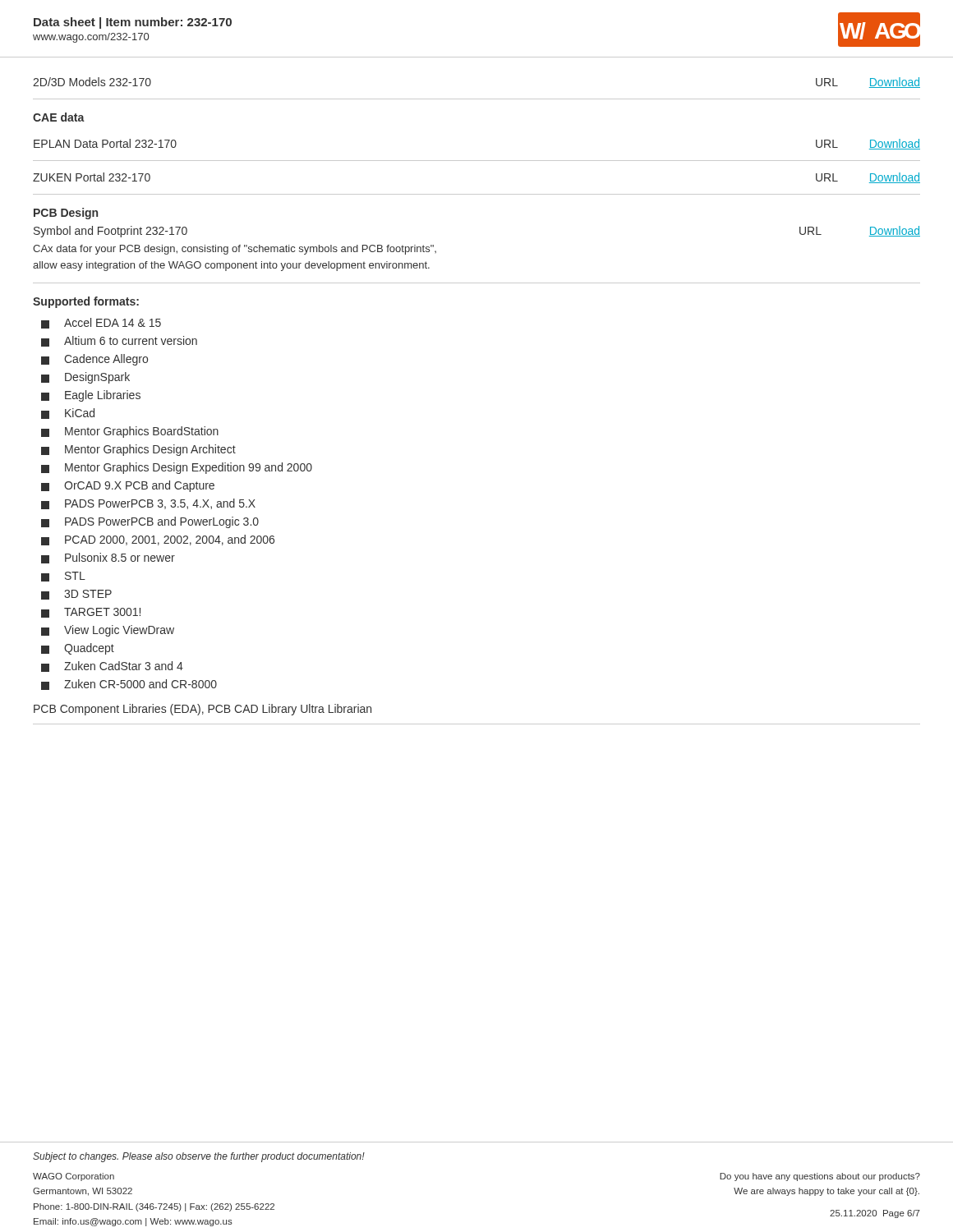The height and width of the screenshot is (1232, 953).
Task: Click on the region starting "Mentor Graphics Design Expedition 99"
Action: [x=177, y=468]
